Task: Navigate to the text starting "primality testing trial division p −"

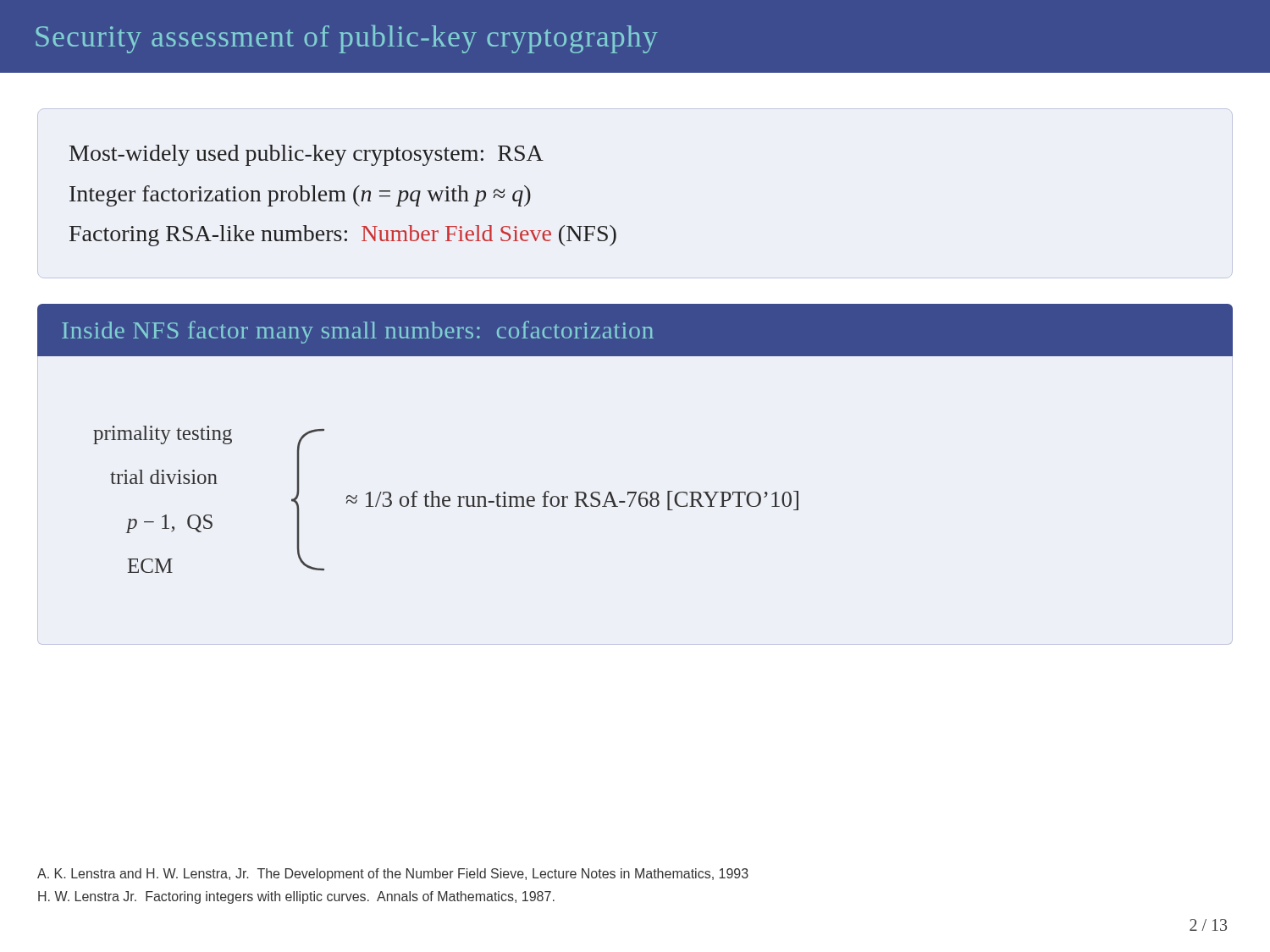Action: pyautogui.click(x=646, y=500)
